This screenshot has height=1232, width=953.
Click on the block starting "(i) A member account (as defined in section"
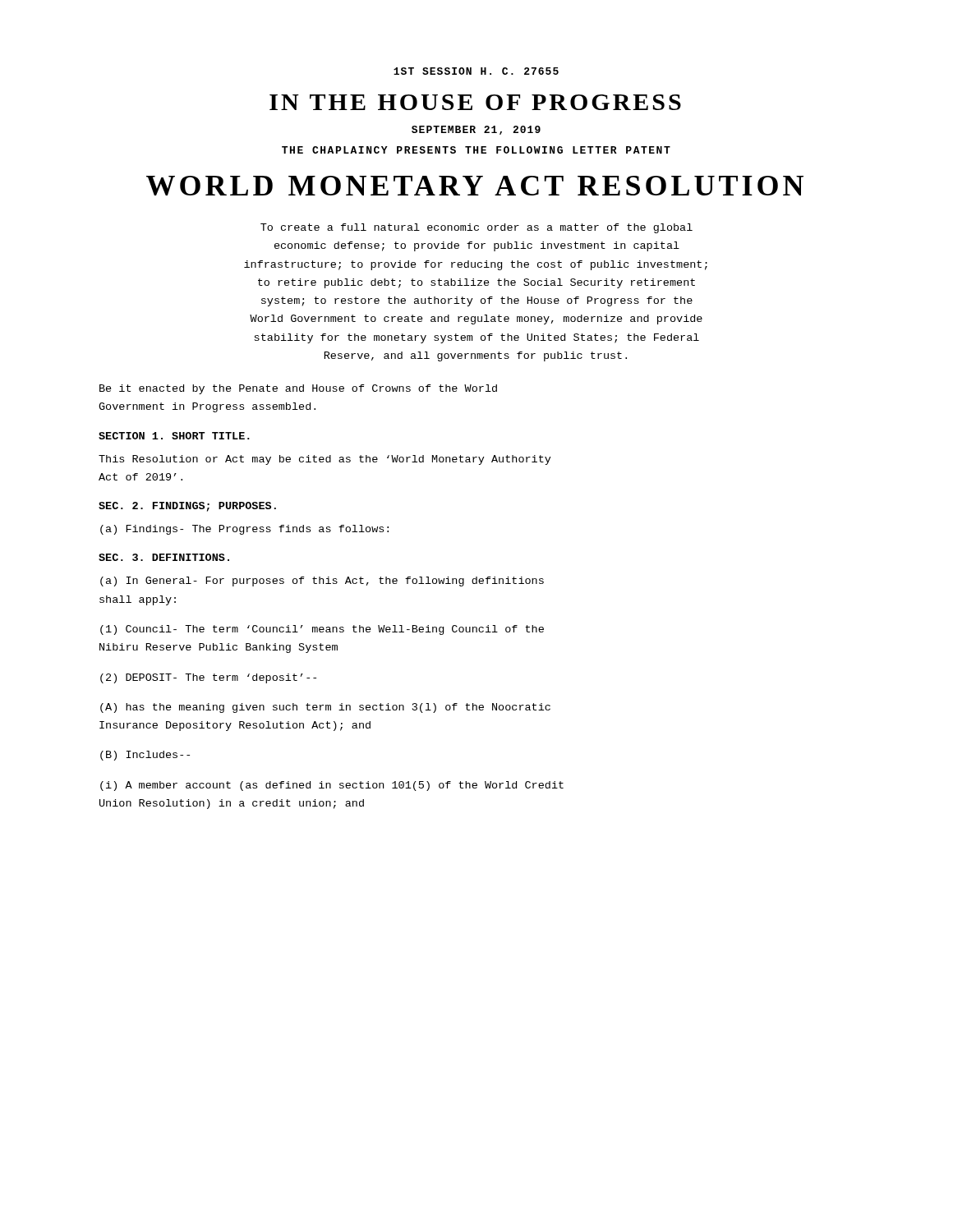pyautogui.click(x=332, y=794)
